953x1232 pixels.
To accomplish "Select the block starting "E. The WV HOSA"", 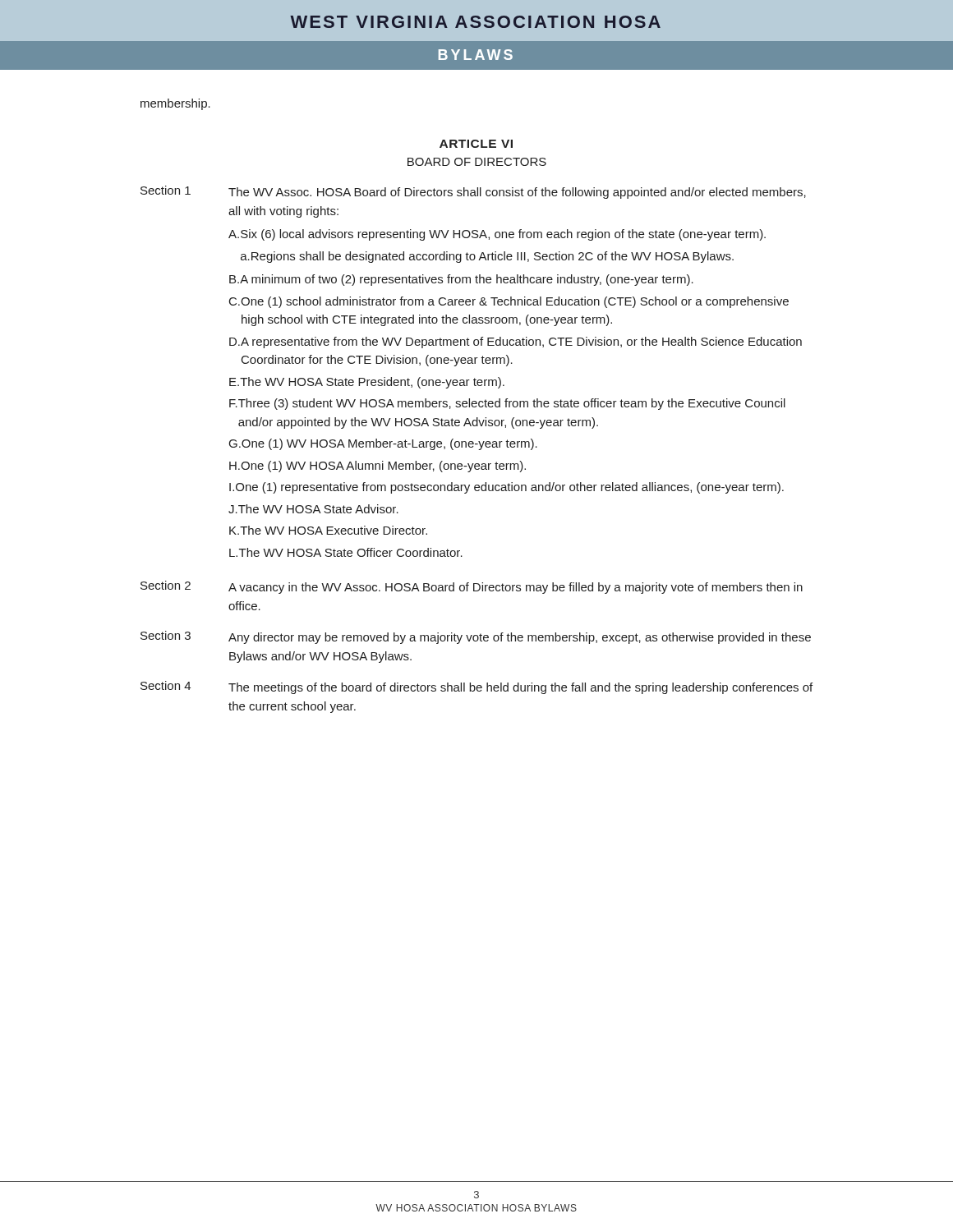I will [x=367, y=382].
